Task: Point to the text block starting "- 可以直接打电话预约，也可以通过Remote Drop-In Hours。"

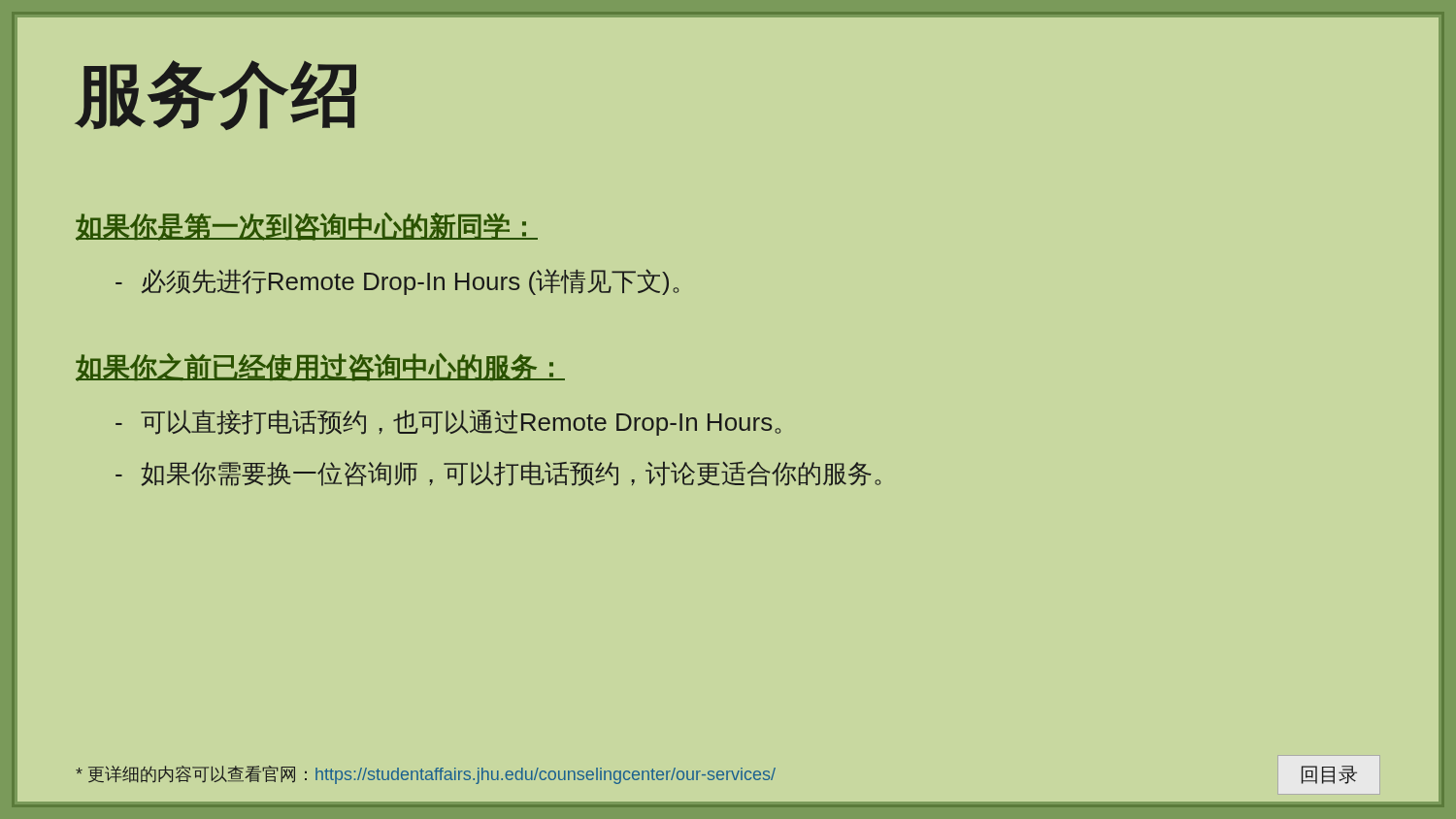Action: click(x=456, y=423)
